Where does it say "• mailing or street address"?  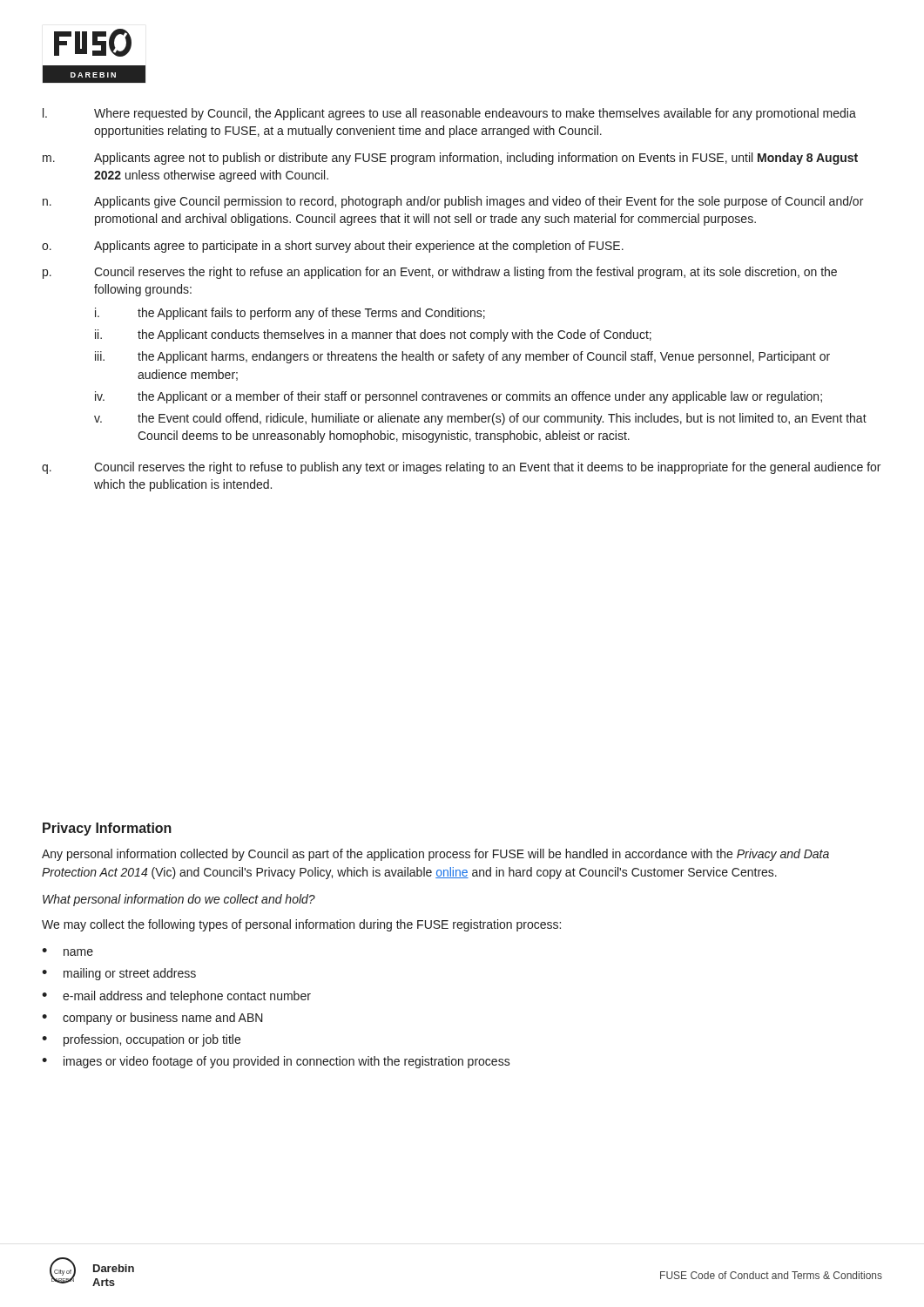119,974
